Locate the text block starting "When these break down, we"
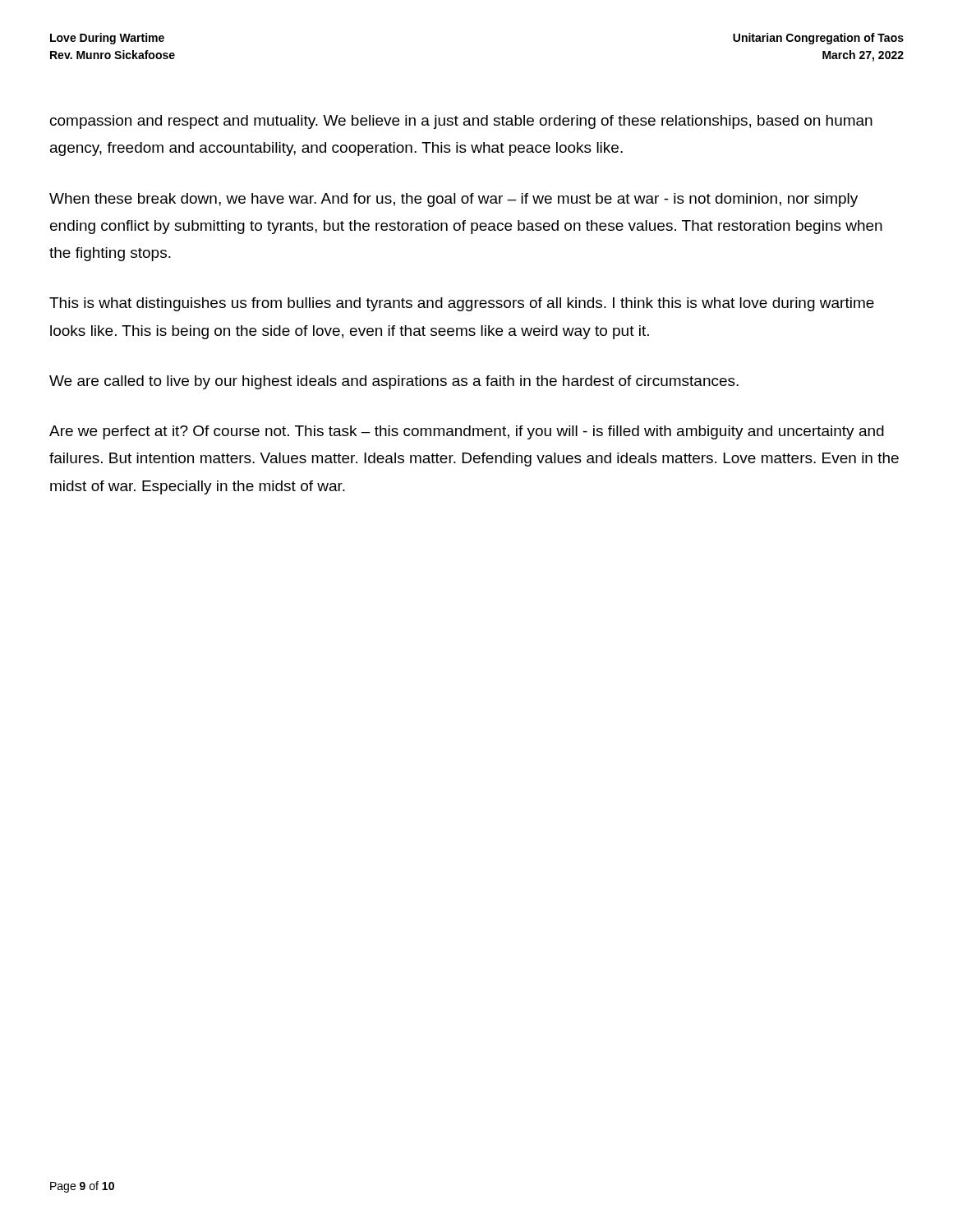 [466, 225]
